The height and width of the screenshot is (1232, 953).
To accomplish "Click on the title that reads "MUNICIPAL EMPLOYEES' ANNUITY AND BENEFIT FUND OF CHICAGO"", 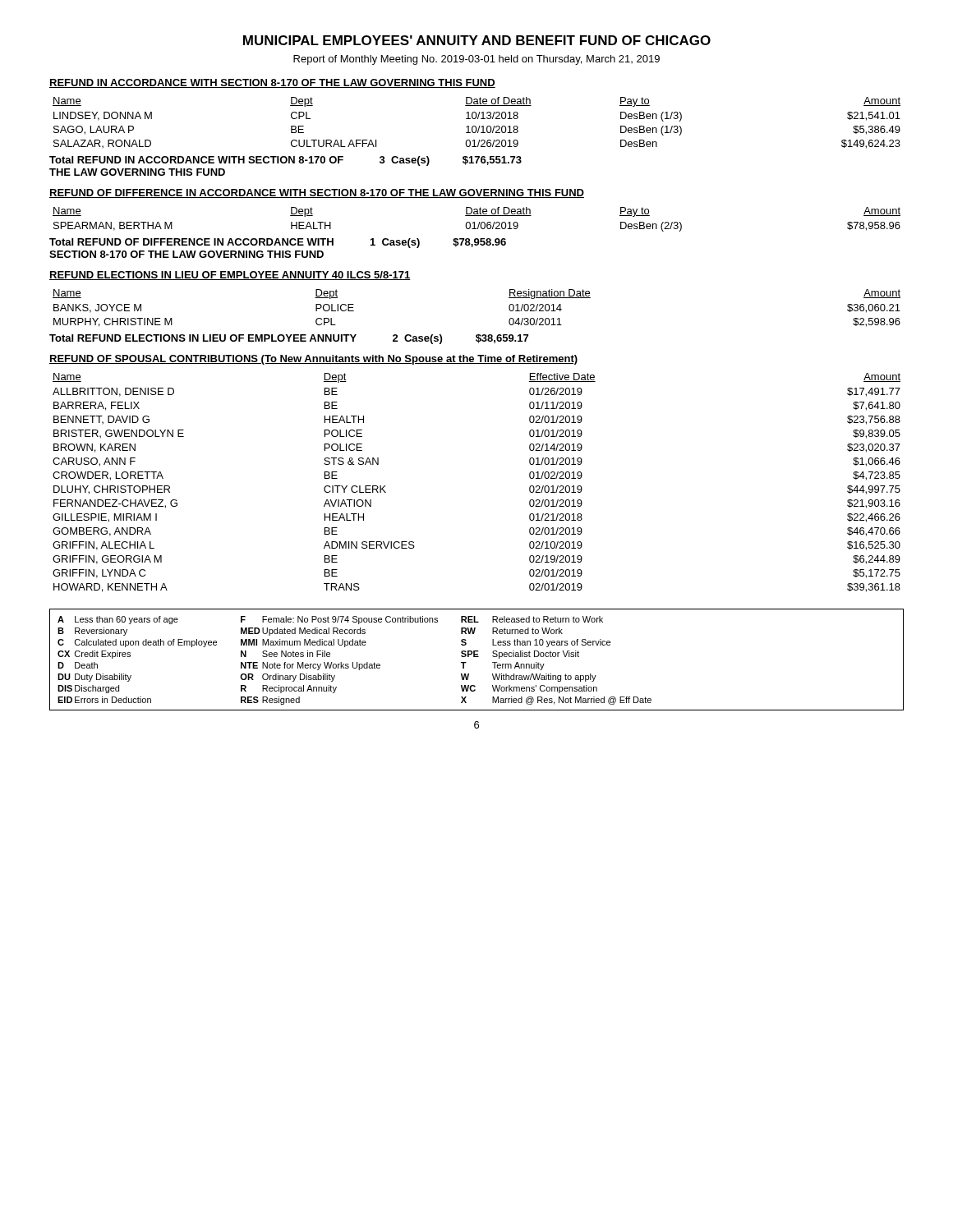I will 476,41.
